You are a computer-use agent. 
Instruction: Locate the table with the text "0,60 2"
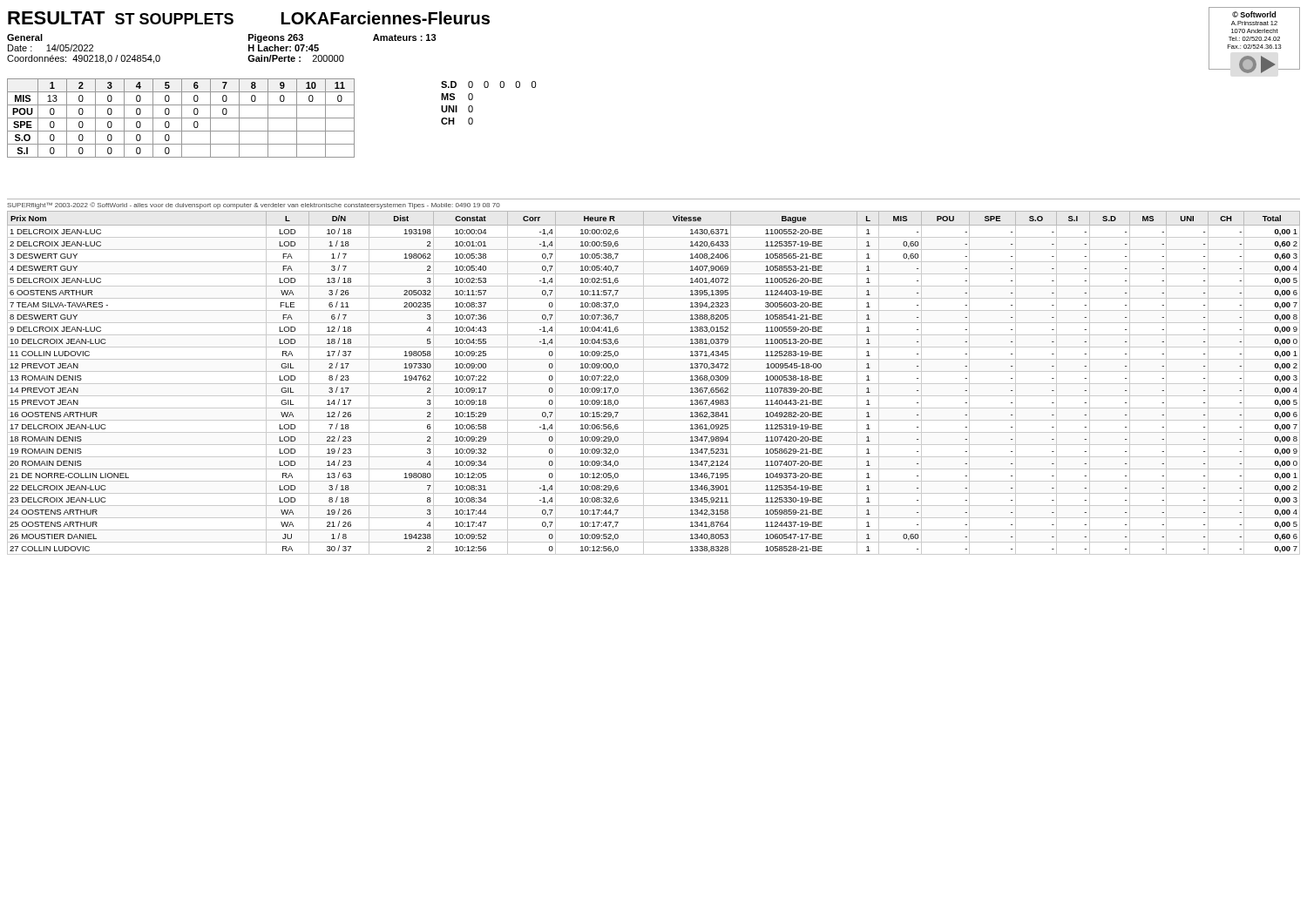pyautogui.click(x=654, y=566)
